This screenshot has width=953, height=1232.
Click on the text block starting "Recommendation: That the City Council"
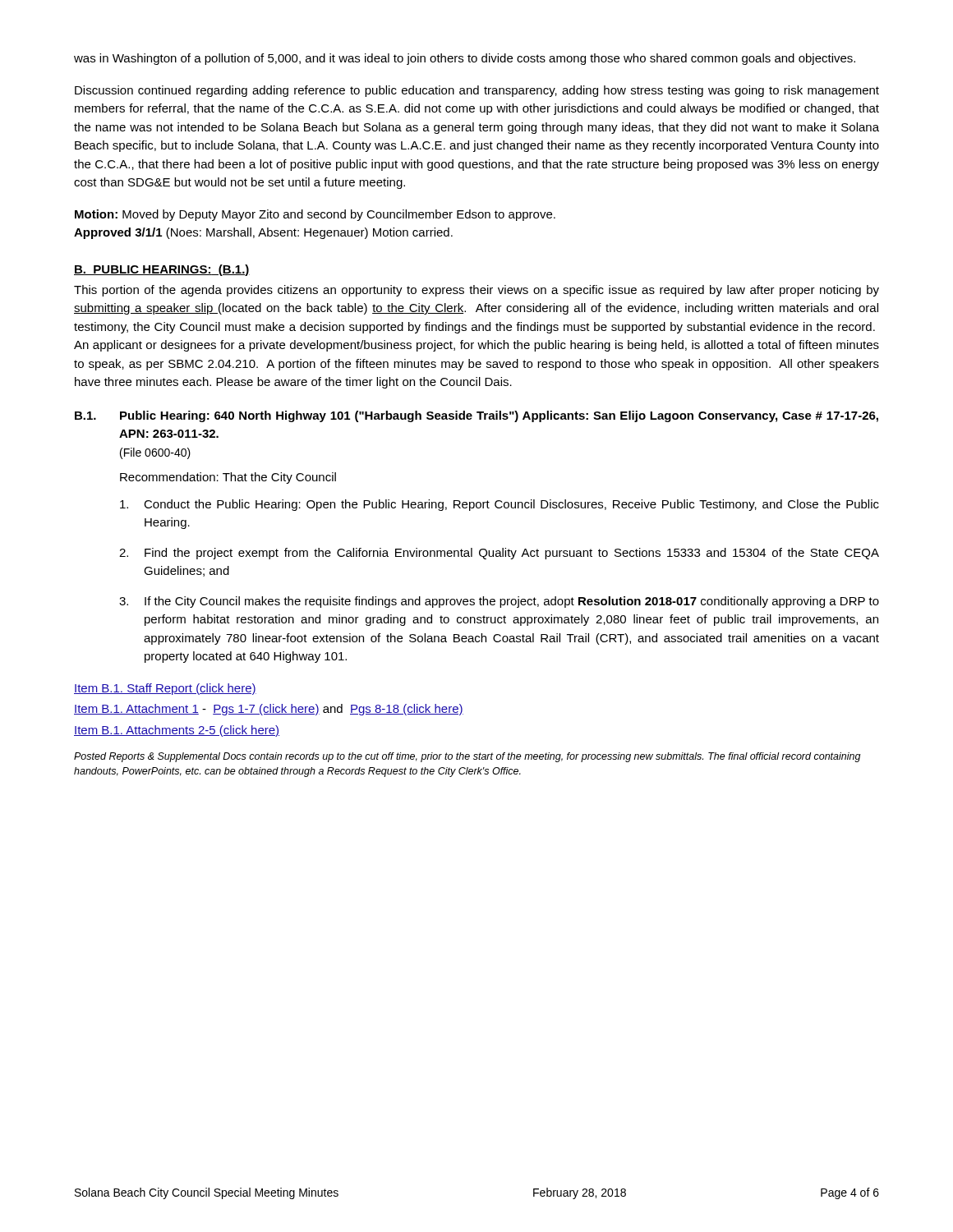[x=228, y=477]
